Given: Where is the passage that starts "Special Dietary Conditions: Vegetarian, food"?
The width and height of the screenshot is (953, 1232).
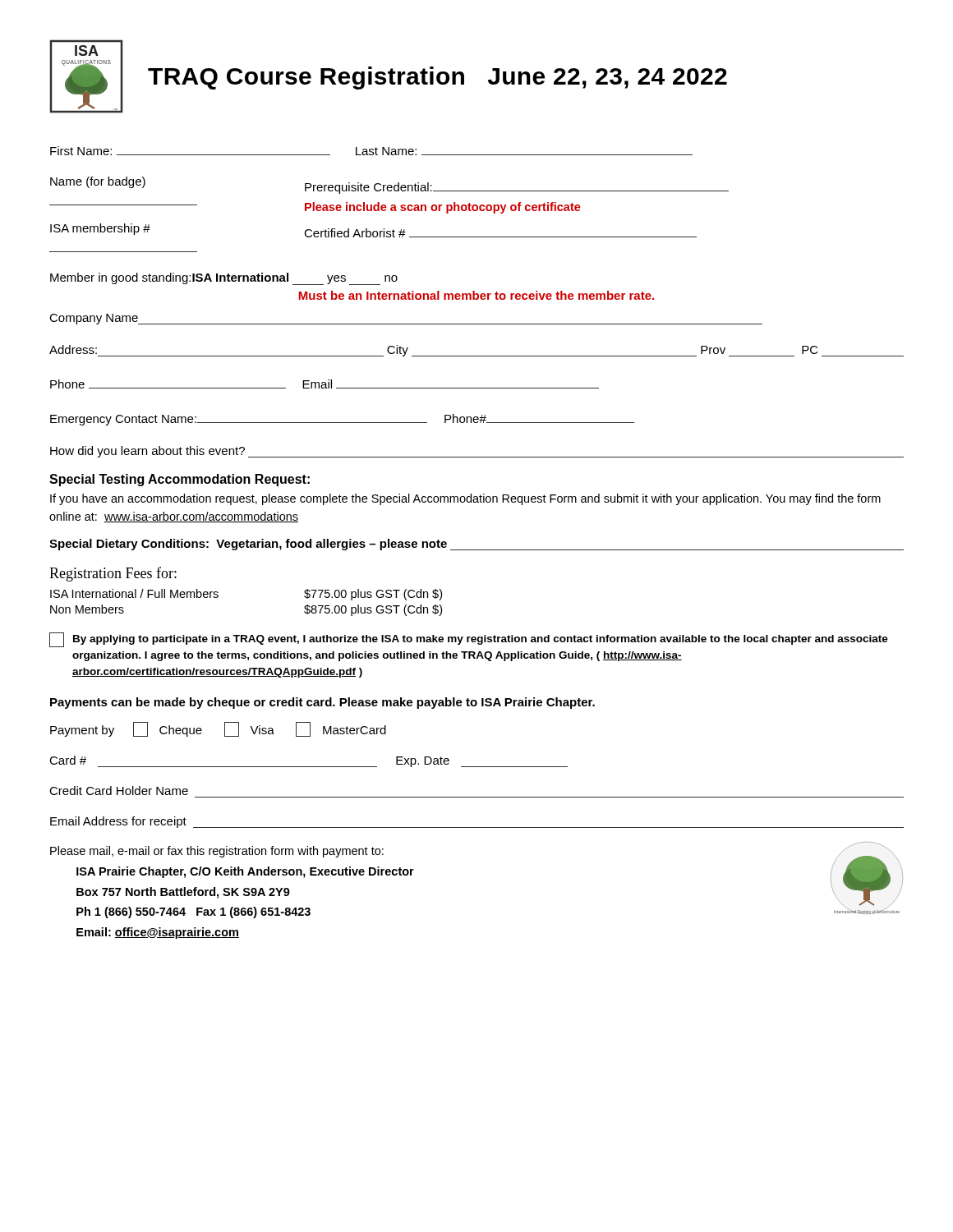Looking at the screenshot, I should pos(476,541).
